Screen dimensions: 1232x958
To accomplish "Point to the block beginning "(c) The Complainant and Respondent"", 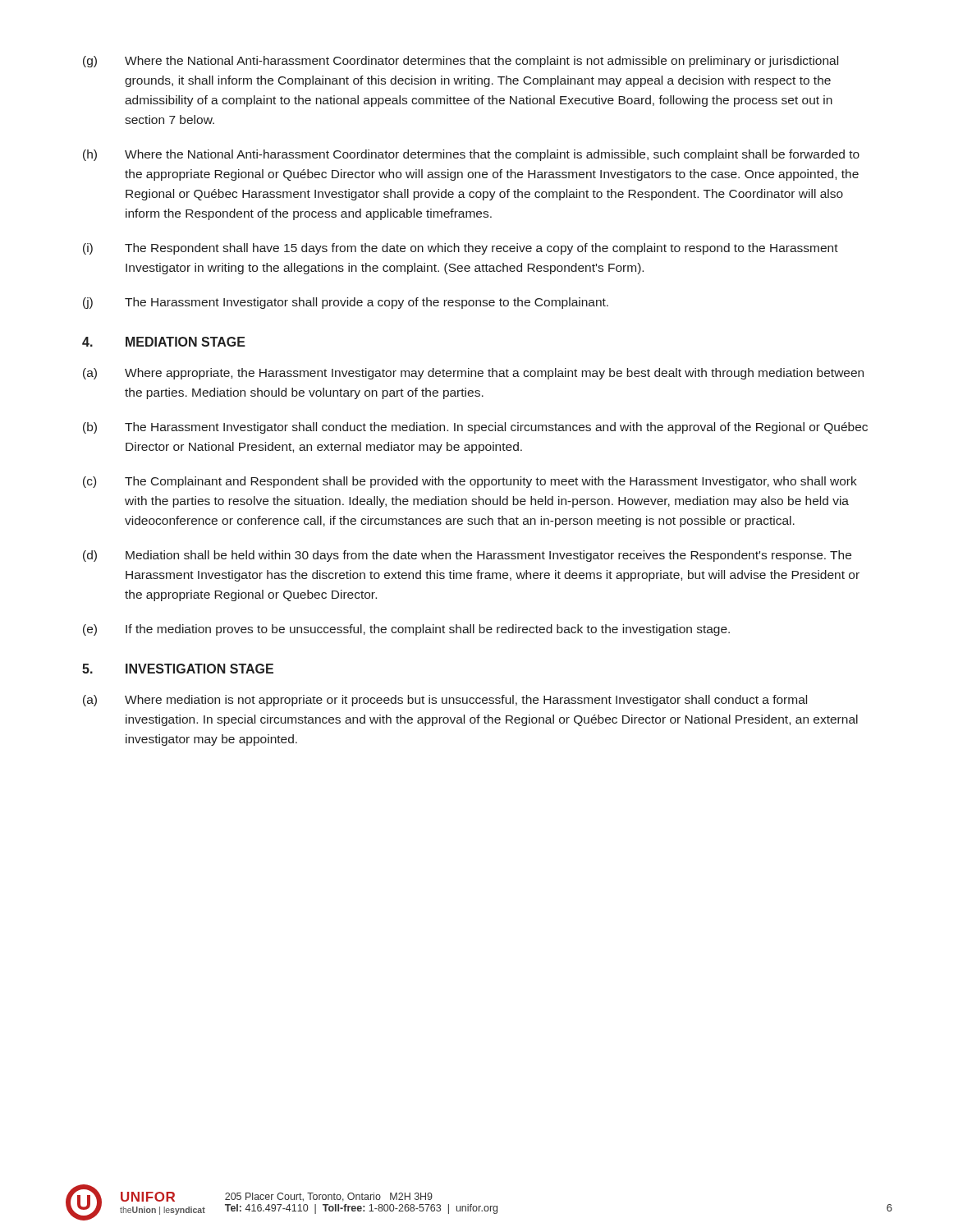I will tap(479, 501).
